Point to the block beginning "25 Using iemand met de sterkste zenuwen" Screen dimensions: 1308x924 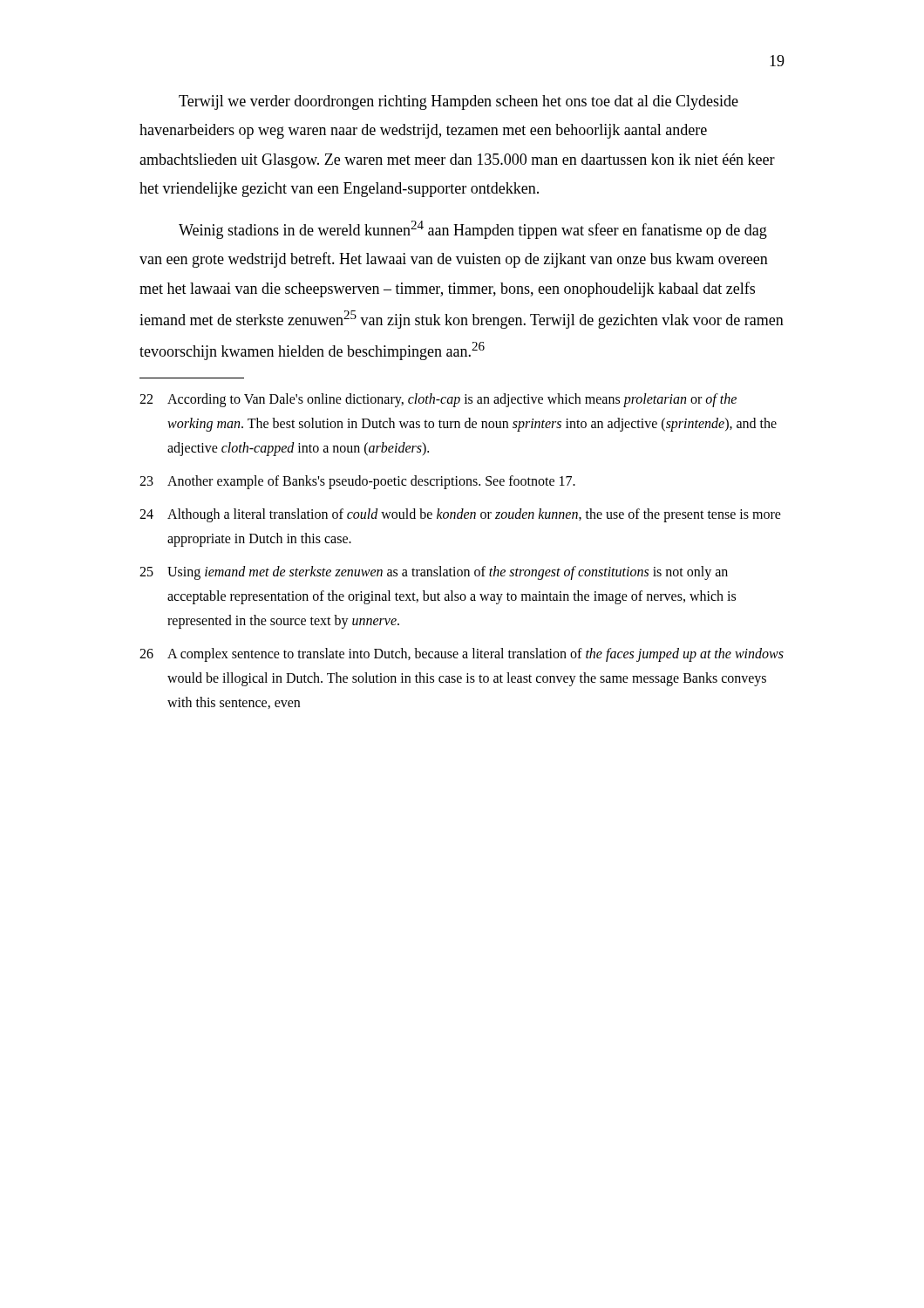point(462,596)
